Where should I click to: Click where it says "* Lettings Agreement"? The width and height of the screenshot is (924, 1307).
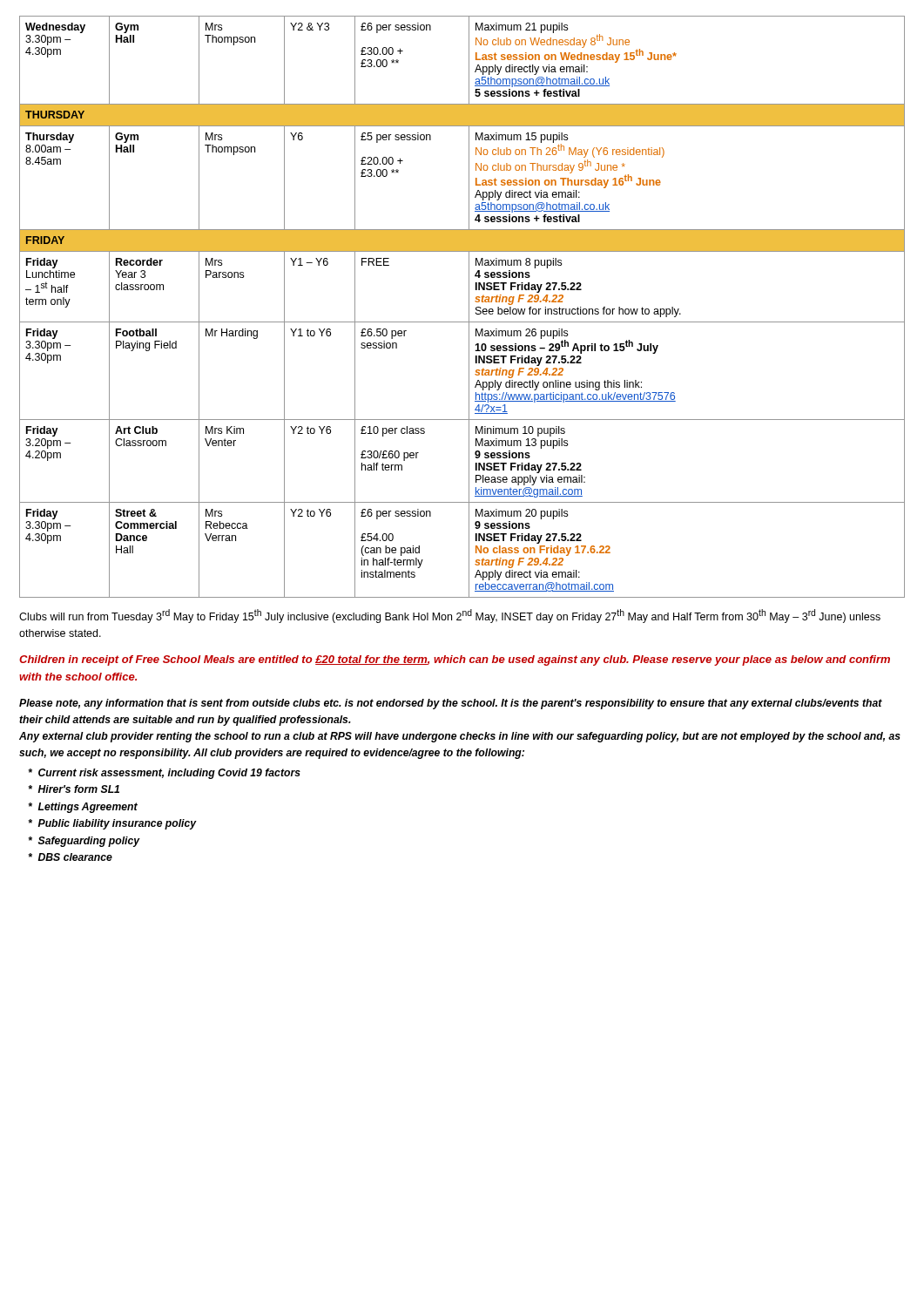point(83,807)
